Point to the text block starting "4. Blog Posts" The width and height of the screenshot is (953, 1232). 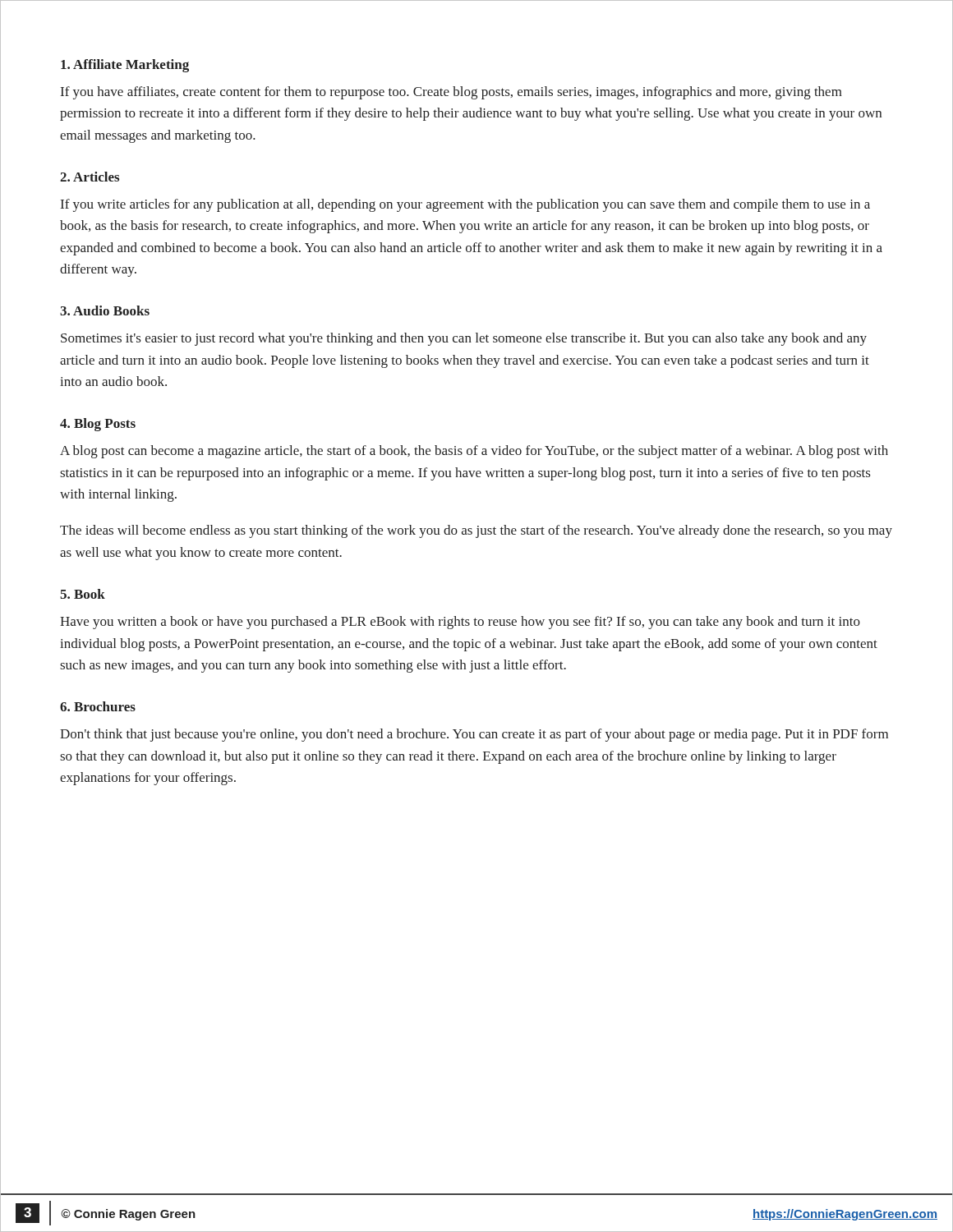point(98,424)
